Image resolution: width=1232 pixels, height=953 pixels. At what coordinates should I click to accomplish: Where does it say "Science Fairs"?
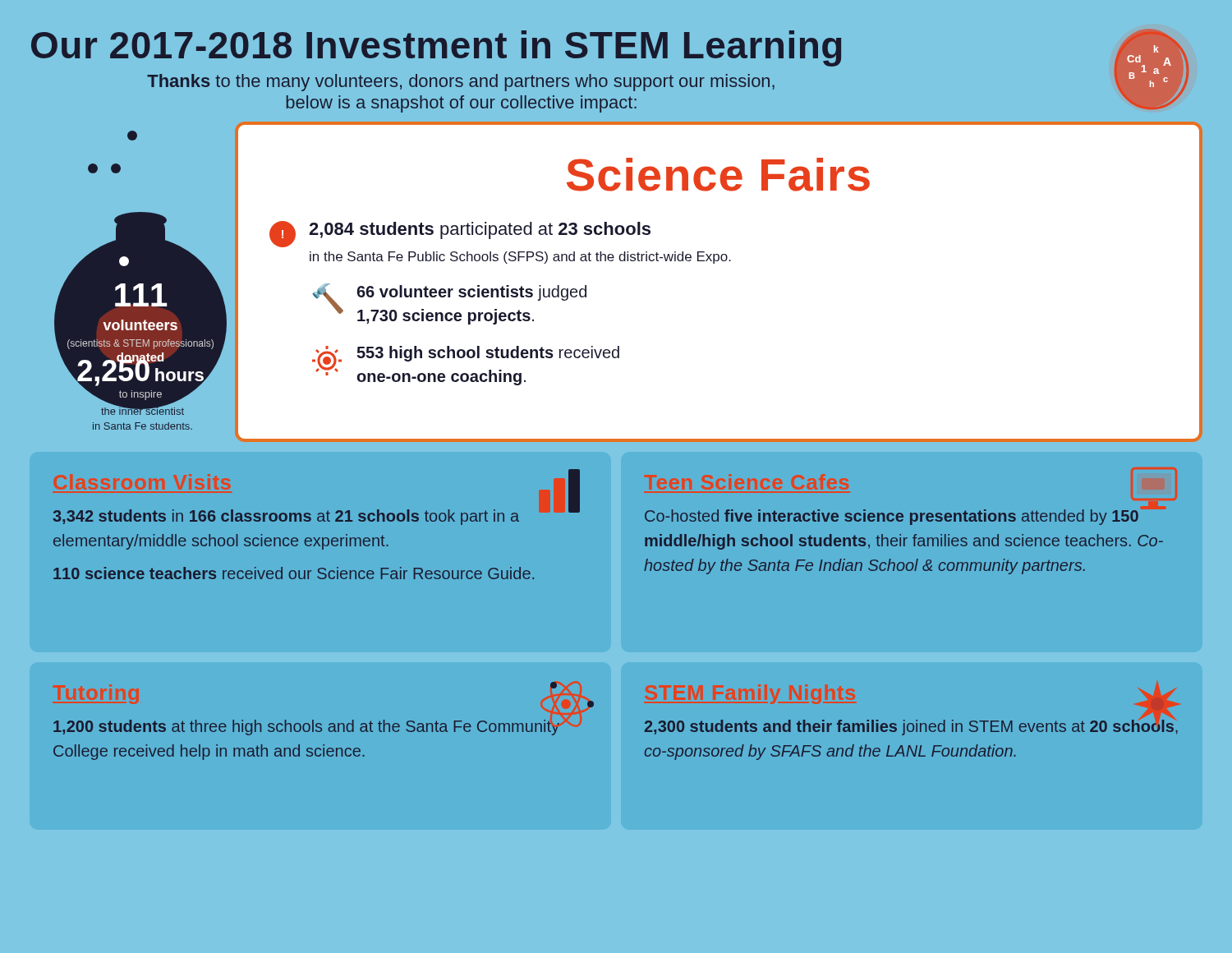719,175
